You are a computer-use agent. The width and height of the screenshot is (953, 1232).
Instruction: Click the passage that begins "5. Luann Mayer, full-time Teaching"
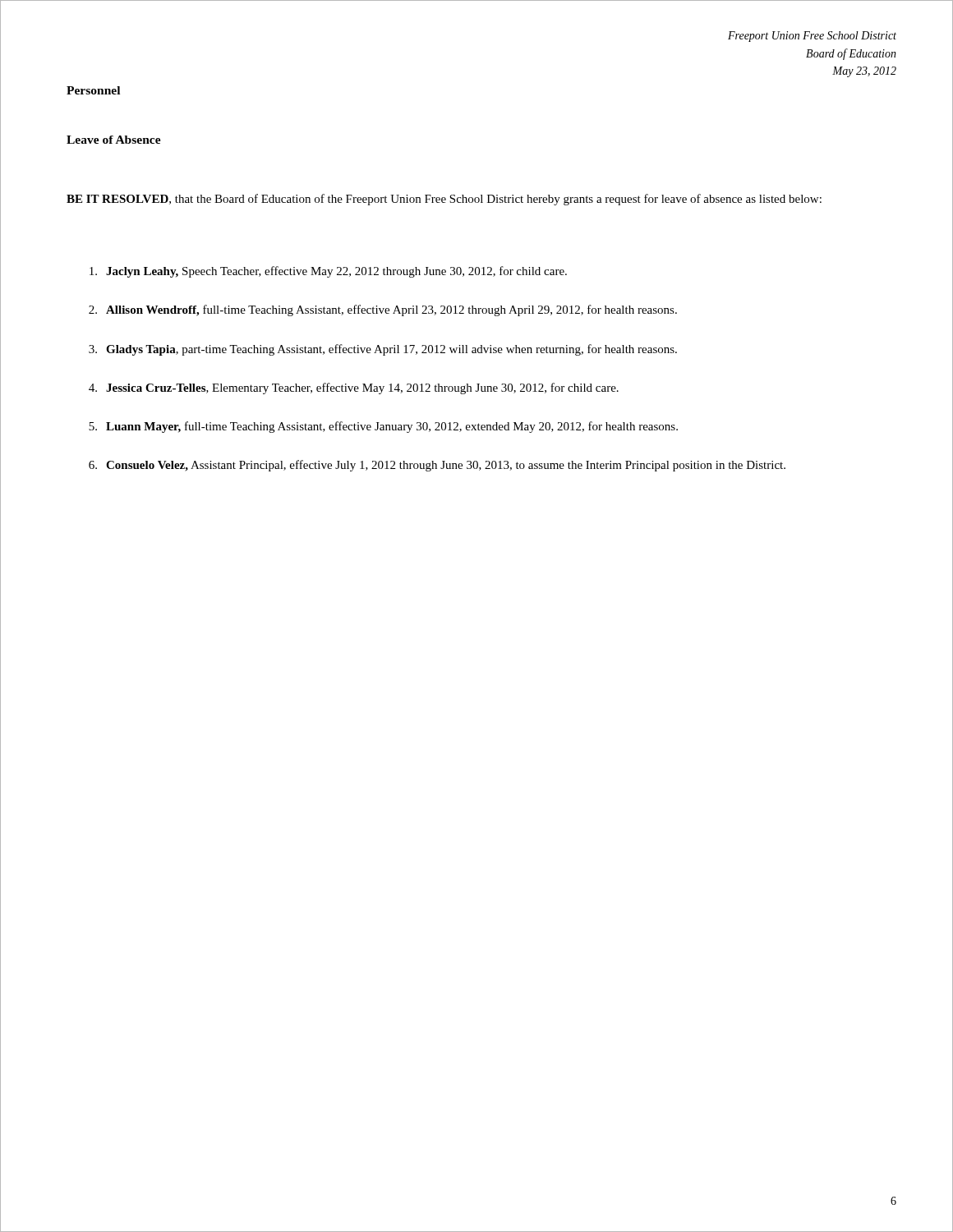(x=476, y=427)
